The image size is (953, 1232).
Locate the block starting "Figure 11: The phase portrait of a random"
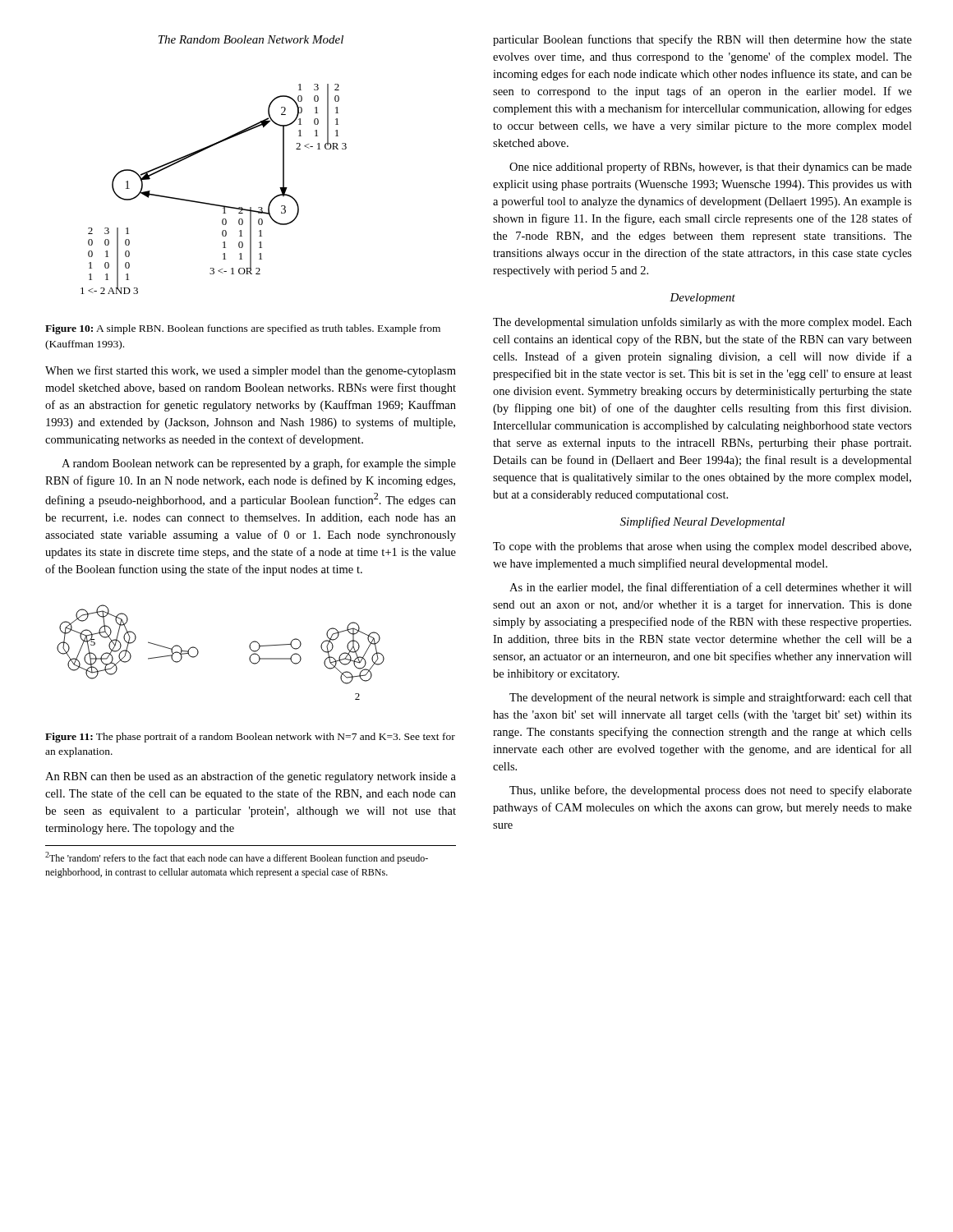251,744
